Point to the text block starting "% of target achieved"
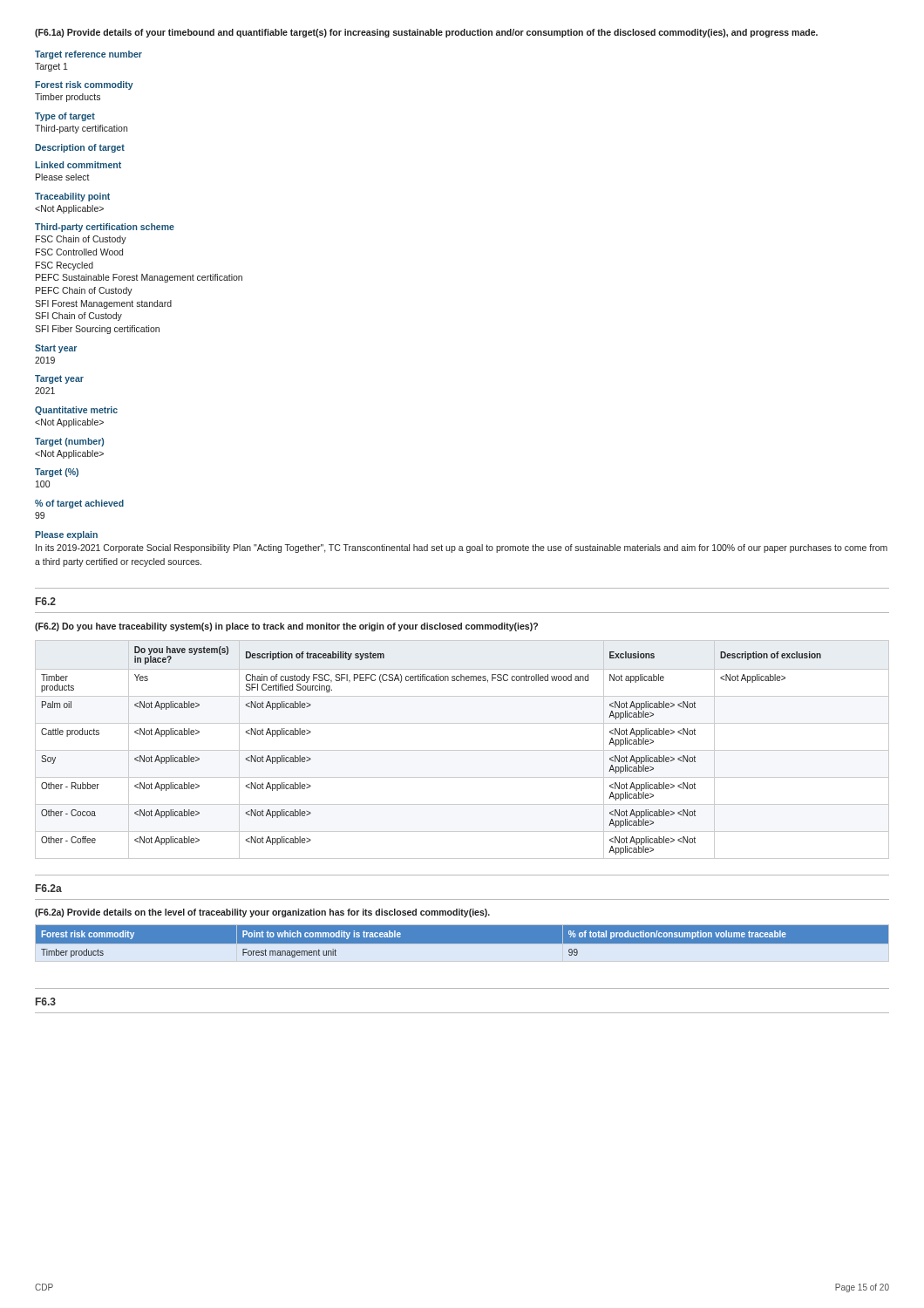This screenshot has width=924, height=1308. pos(79,503)
